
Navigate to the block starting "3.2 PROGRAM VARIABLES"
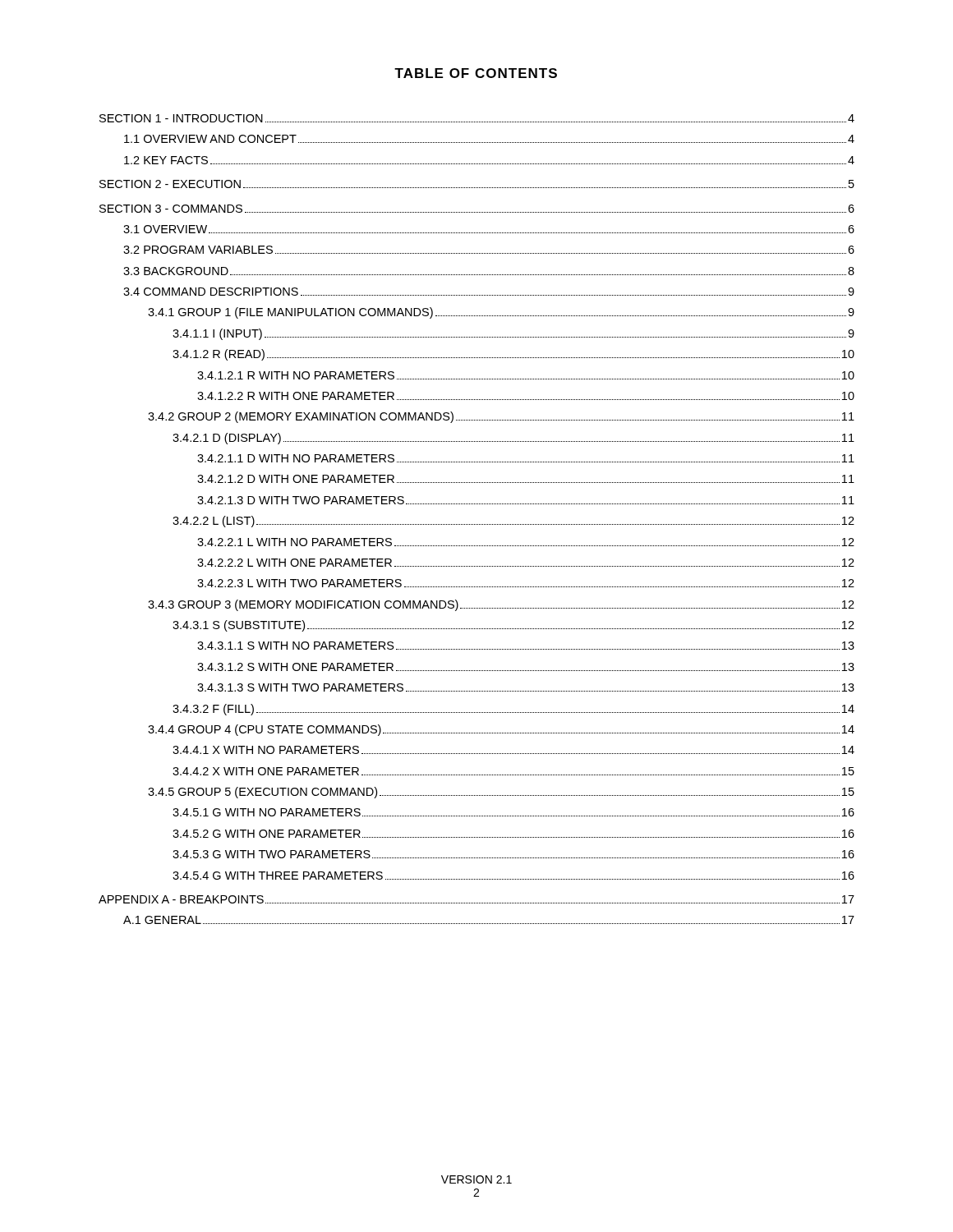click(489, 250)
